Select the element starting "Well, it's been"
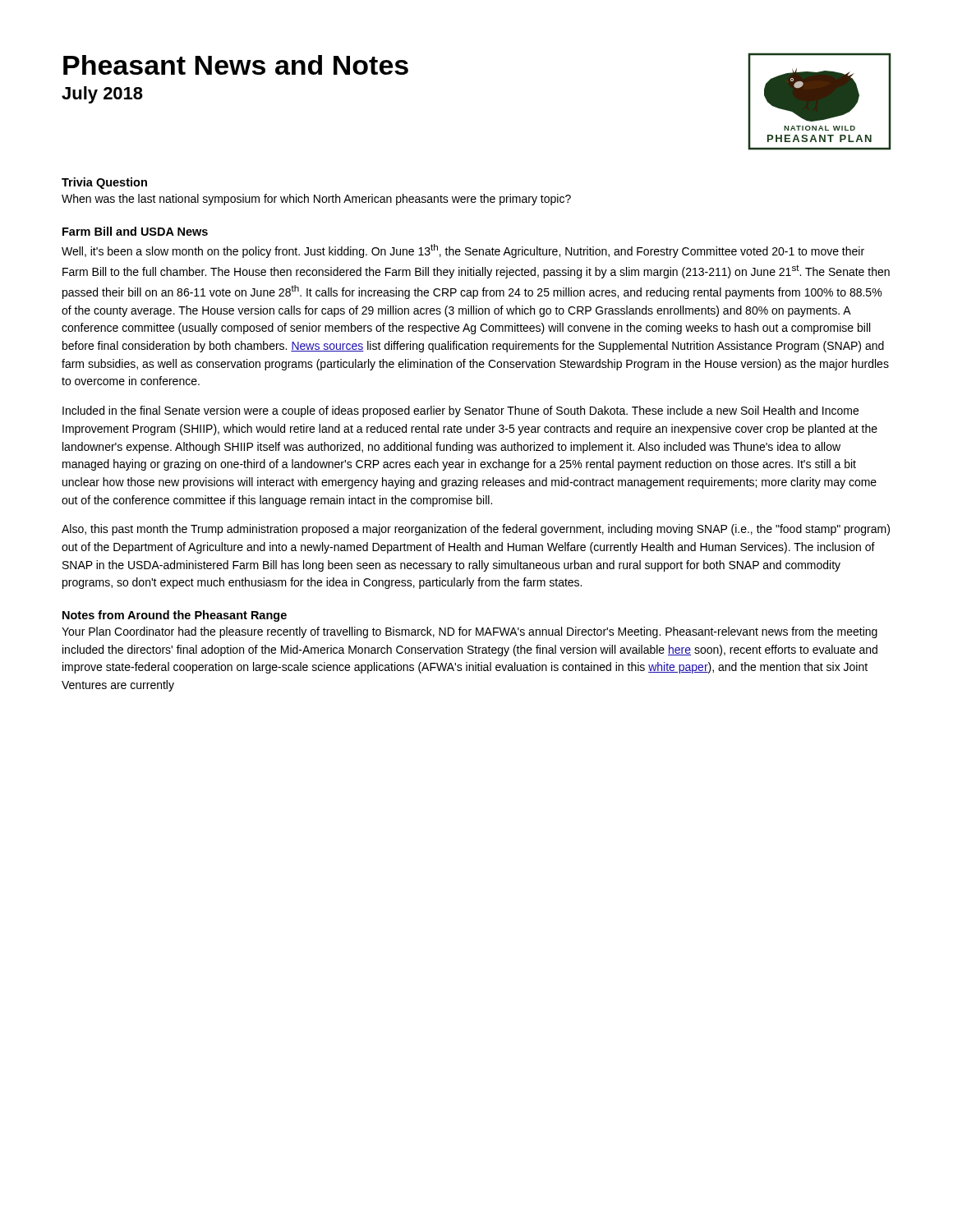The height and width of the screenshot is (1232, 953). [x=476, y=315]
